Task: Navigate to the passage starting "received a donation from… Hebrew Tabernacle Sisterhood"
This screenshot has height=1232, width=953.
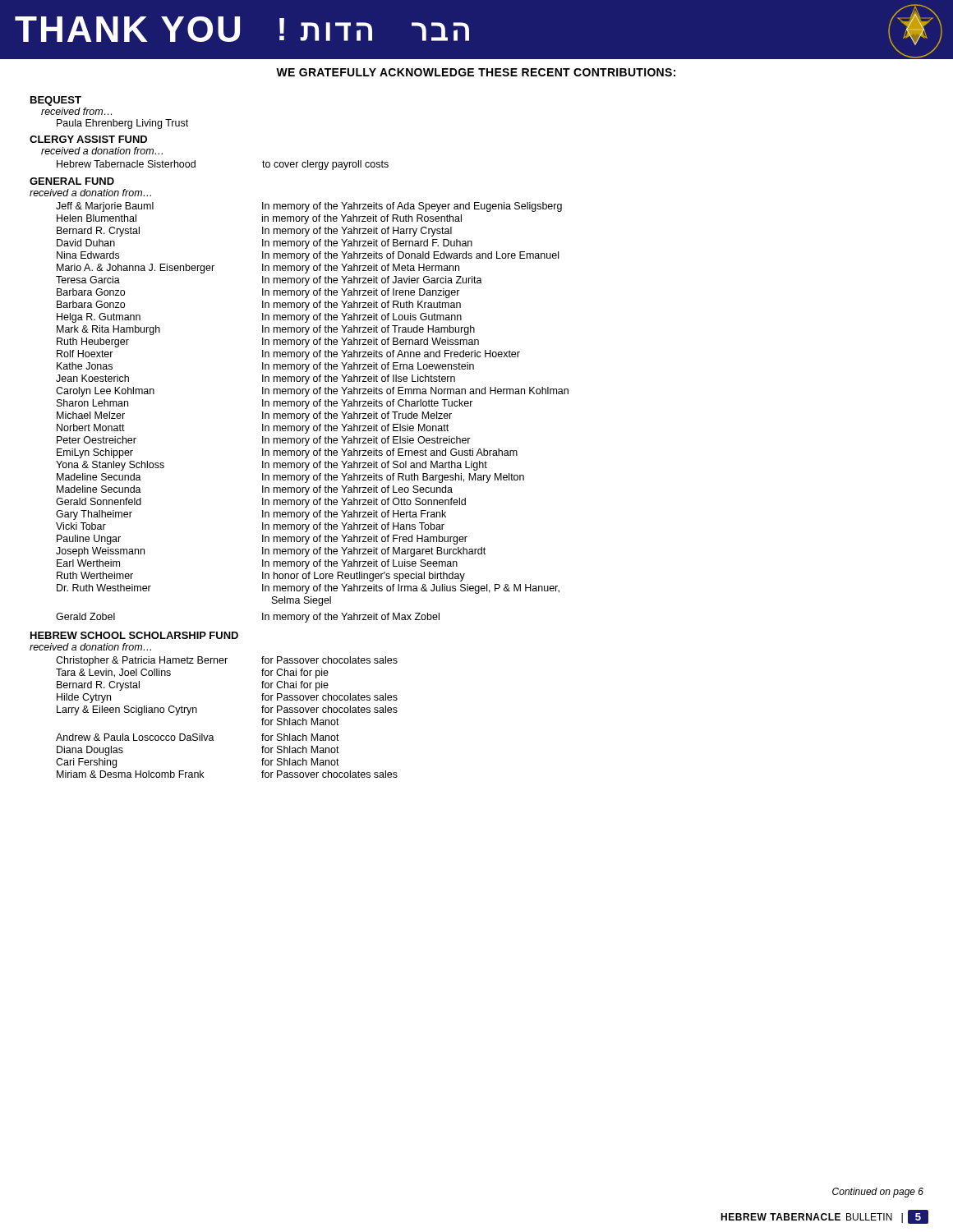Action: click(x=102, y=151)
